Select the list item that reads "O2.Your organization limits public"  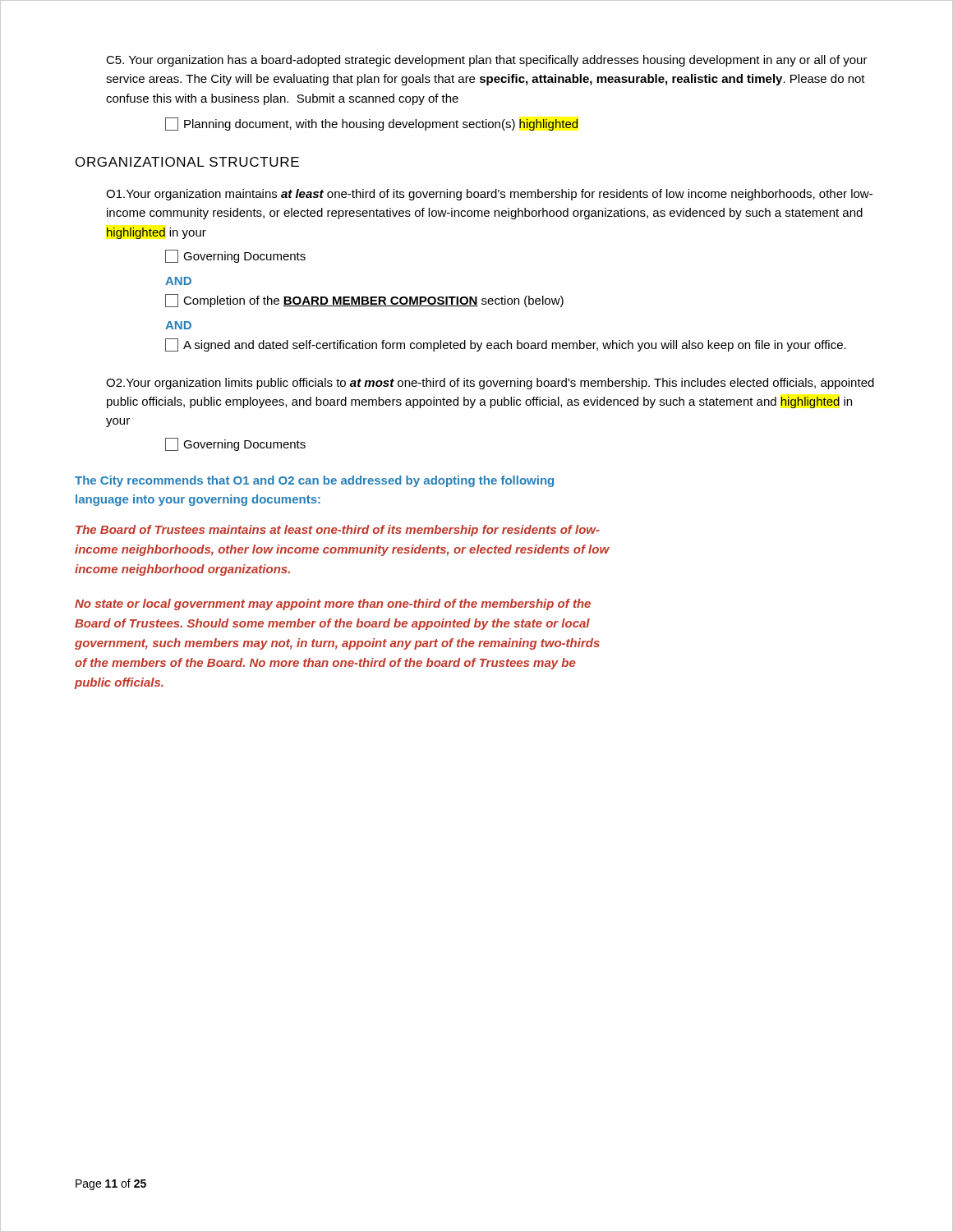click(490, 401)
